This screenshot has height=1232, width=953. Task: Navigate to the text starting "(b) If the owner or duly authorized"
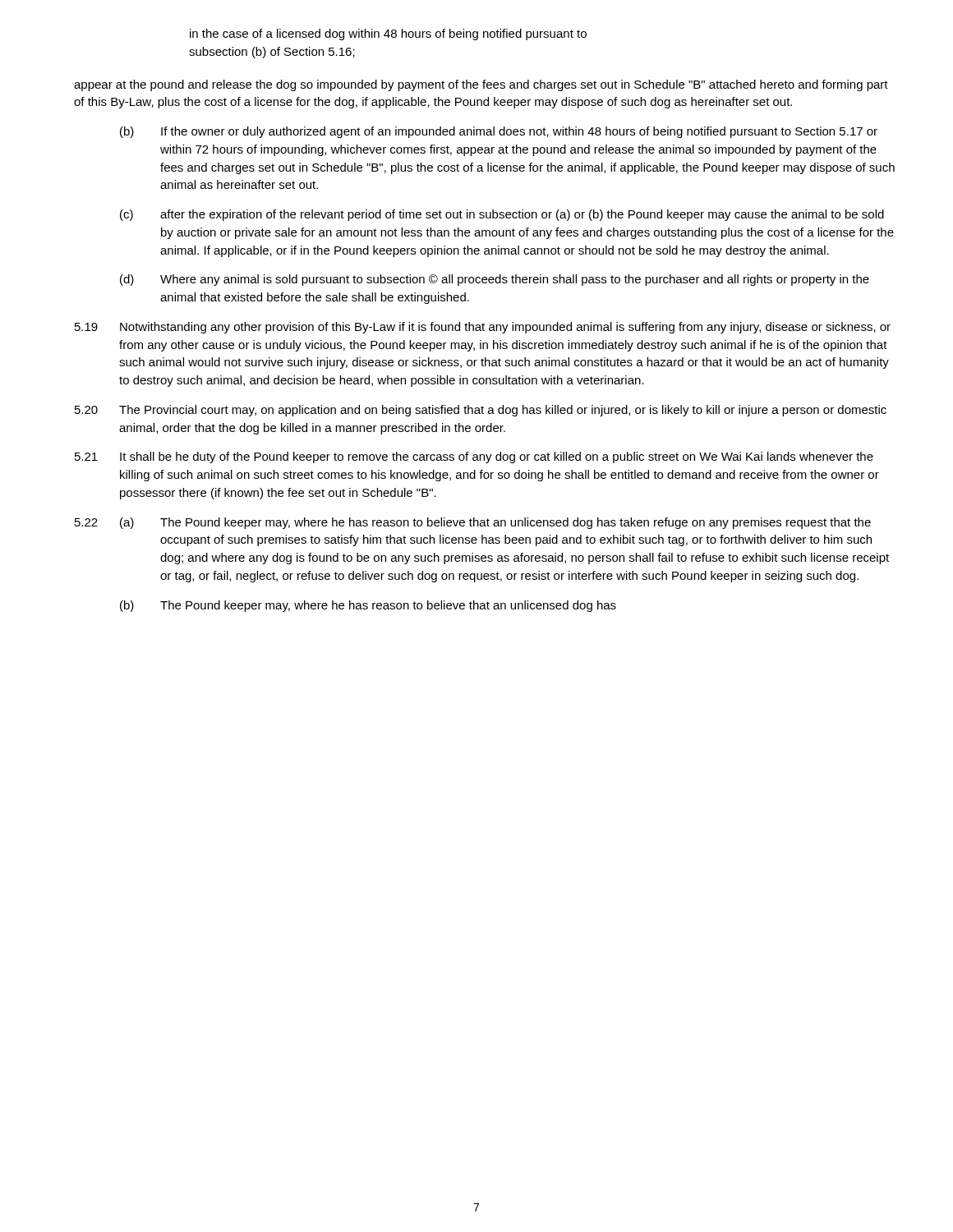click(x=507, y=158)
